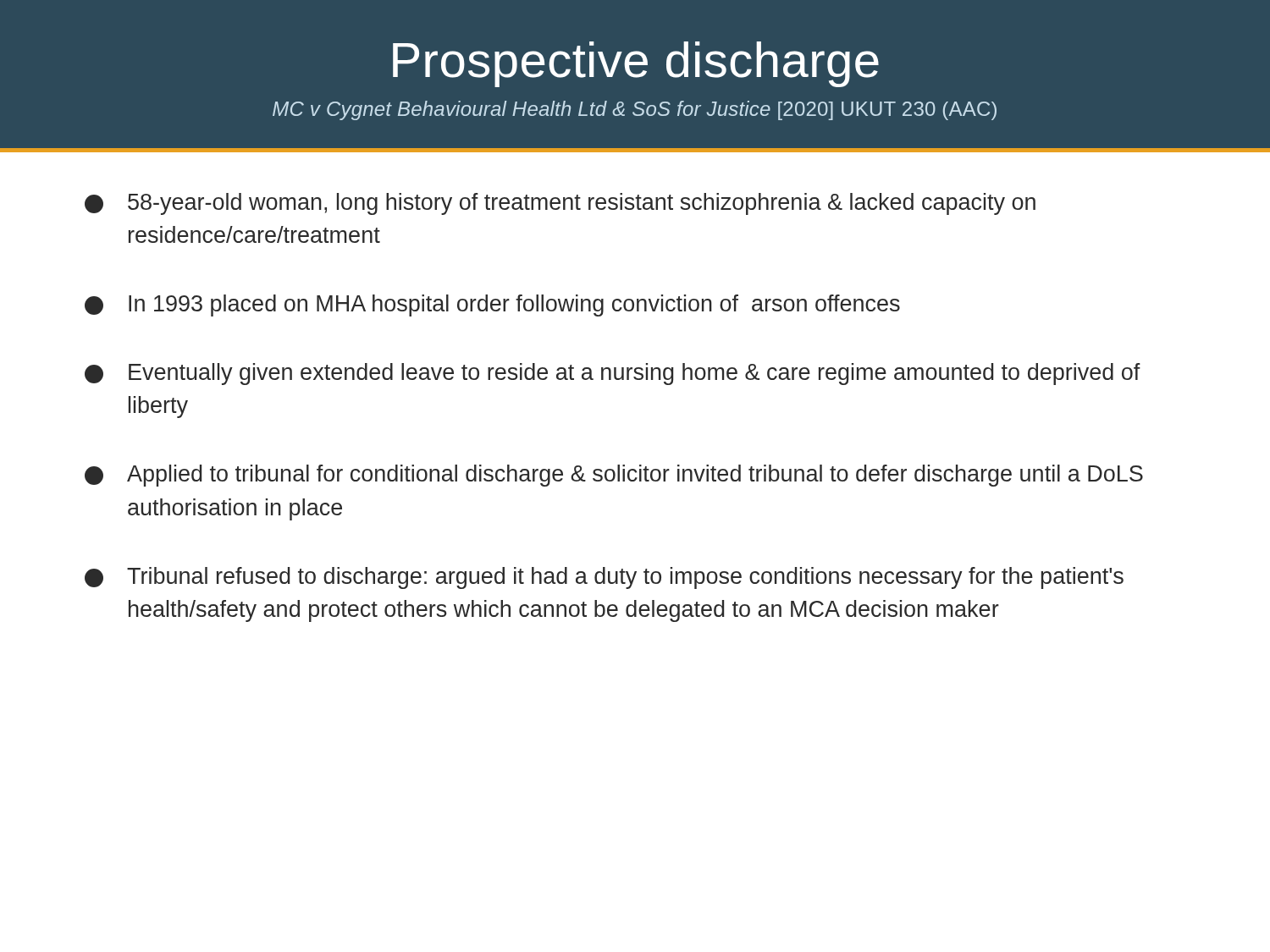Image resolution: width=1270 pixels, height=952 pixels.
Task: Locate the element starting "Eventually given extended leave"
Action: (x=639, y=389)
